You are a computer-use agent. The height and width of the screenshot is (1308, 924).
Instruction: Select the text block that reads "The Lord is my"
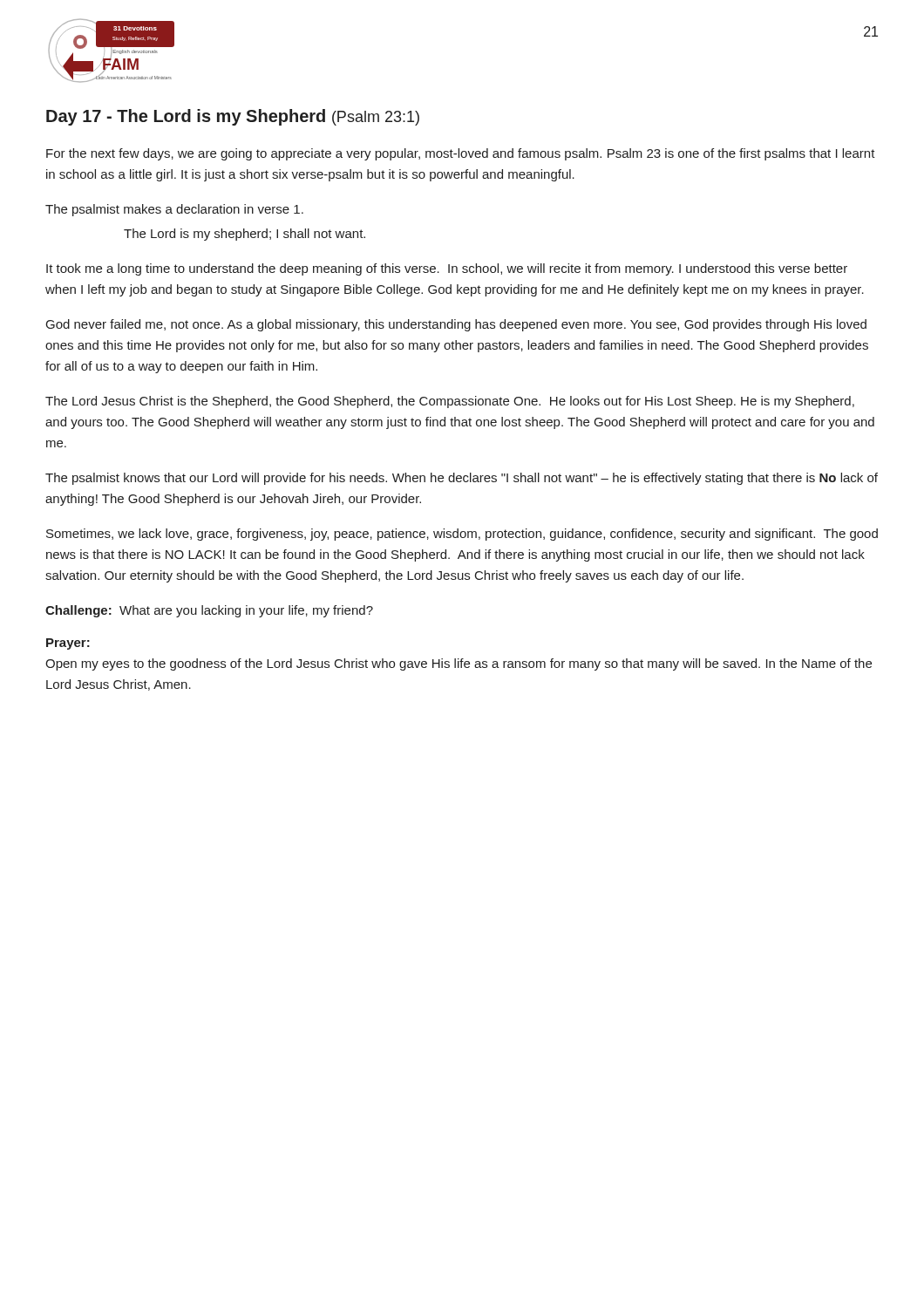pyautogui.click(x=245, y=234)
